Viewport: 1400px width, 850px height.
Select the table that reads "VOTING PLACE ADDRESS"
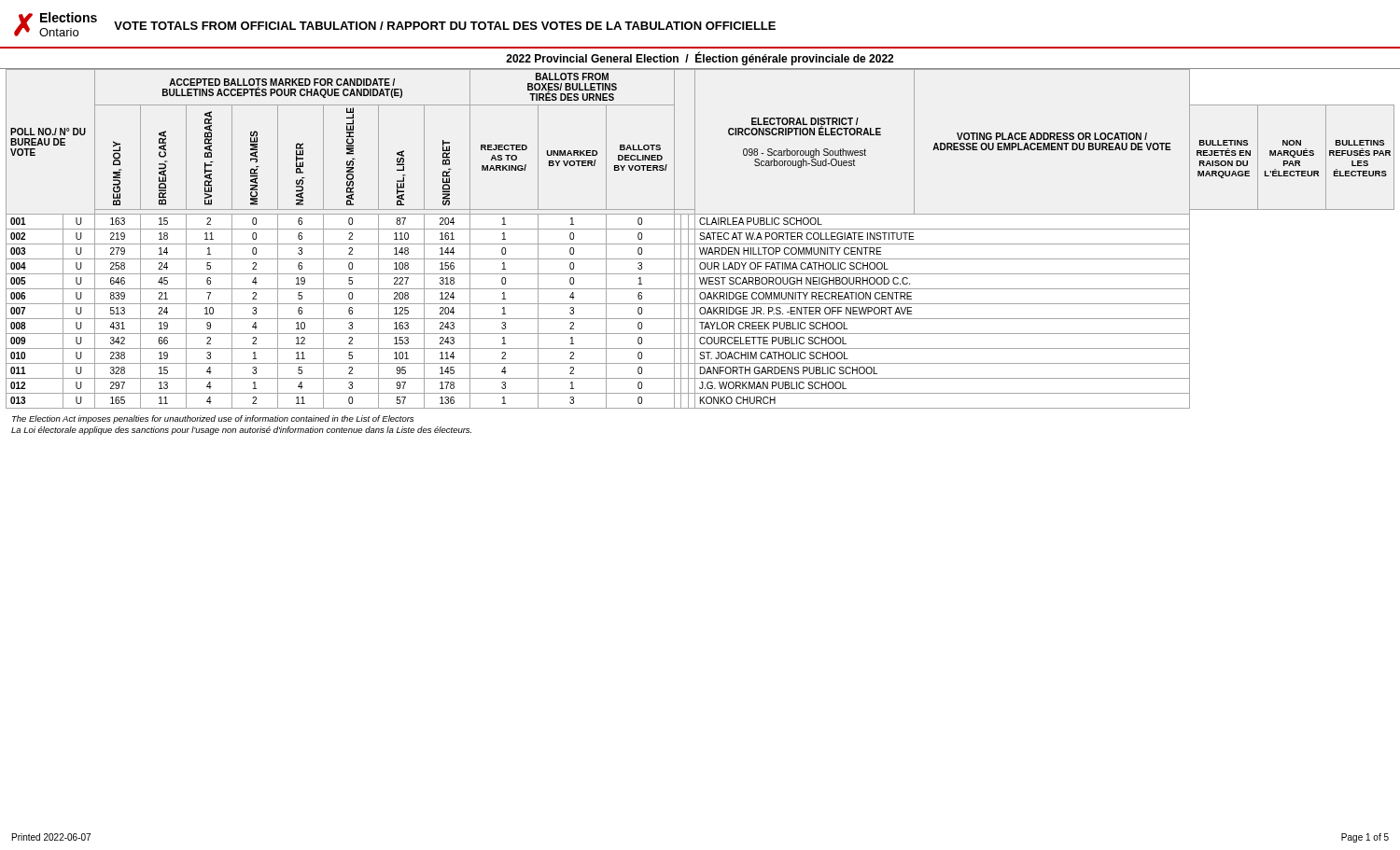[x=700, y=239]
